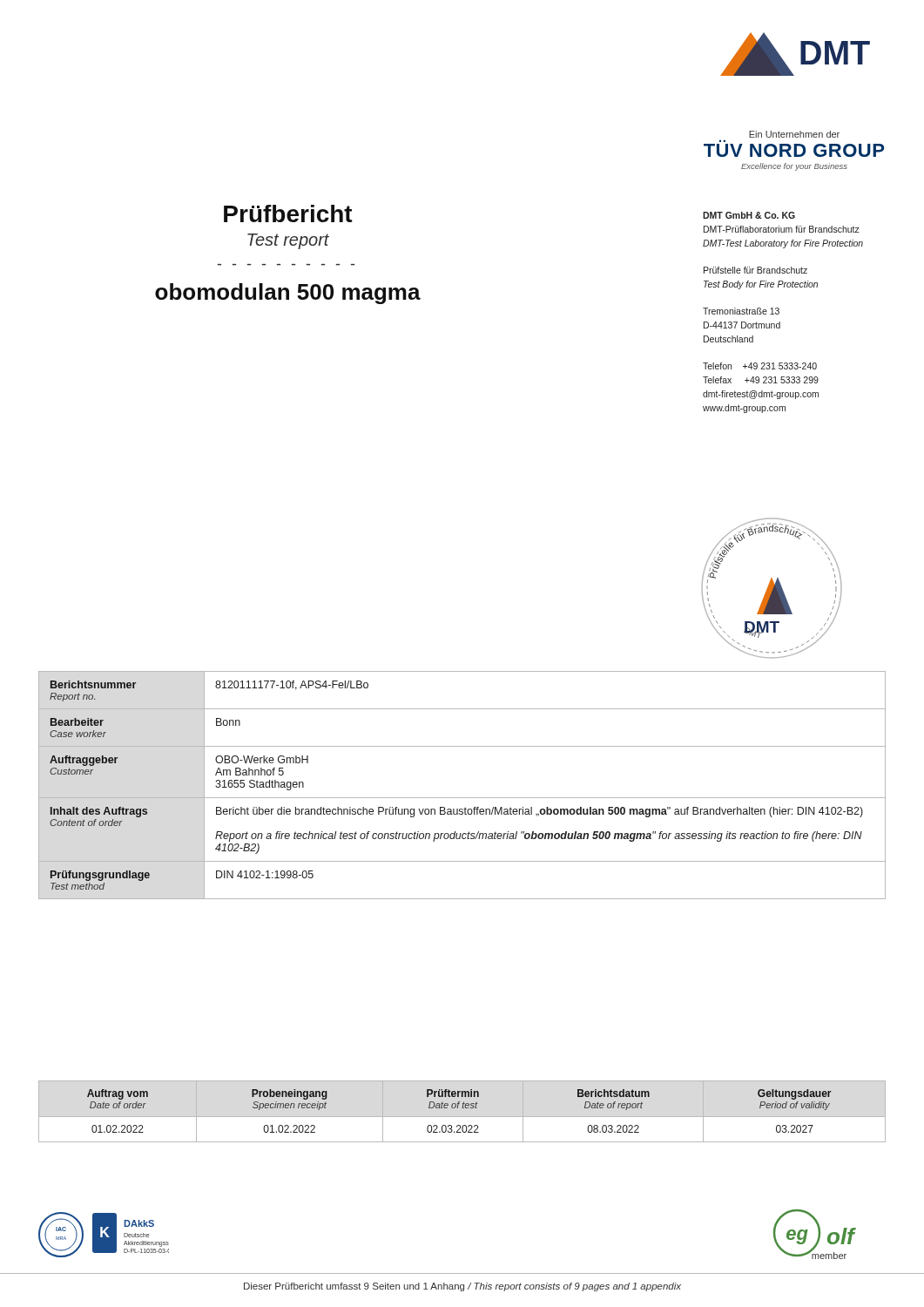
Task: Find the table that mentions "Prüftermin Date of"
Action: [x=462, y=1111]
